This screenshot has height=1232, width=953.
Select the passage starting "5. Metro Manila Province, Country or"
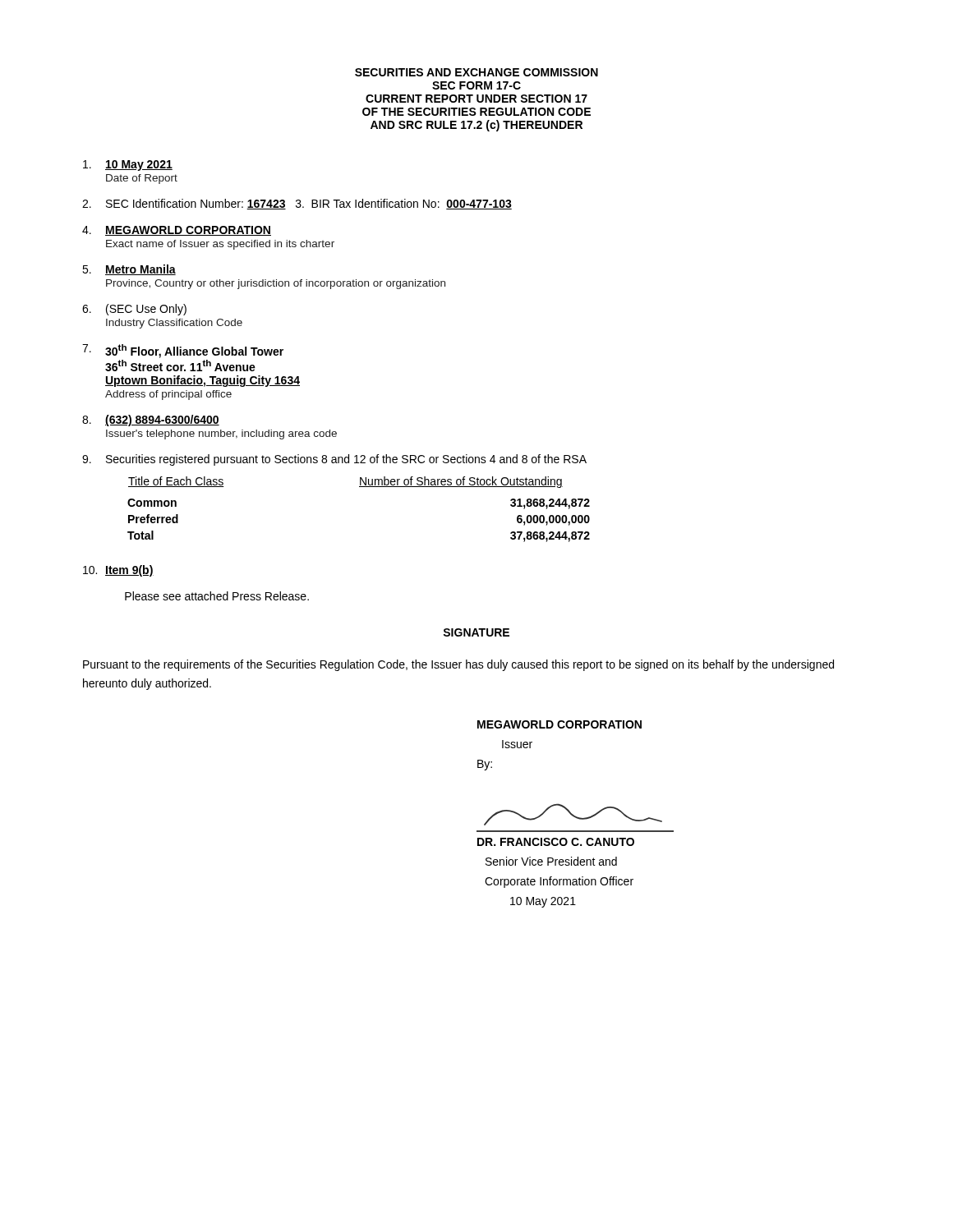tap(264, 276)
